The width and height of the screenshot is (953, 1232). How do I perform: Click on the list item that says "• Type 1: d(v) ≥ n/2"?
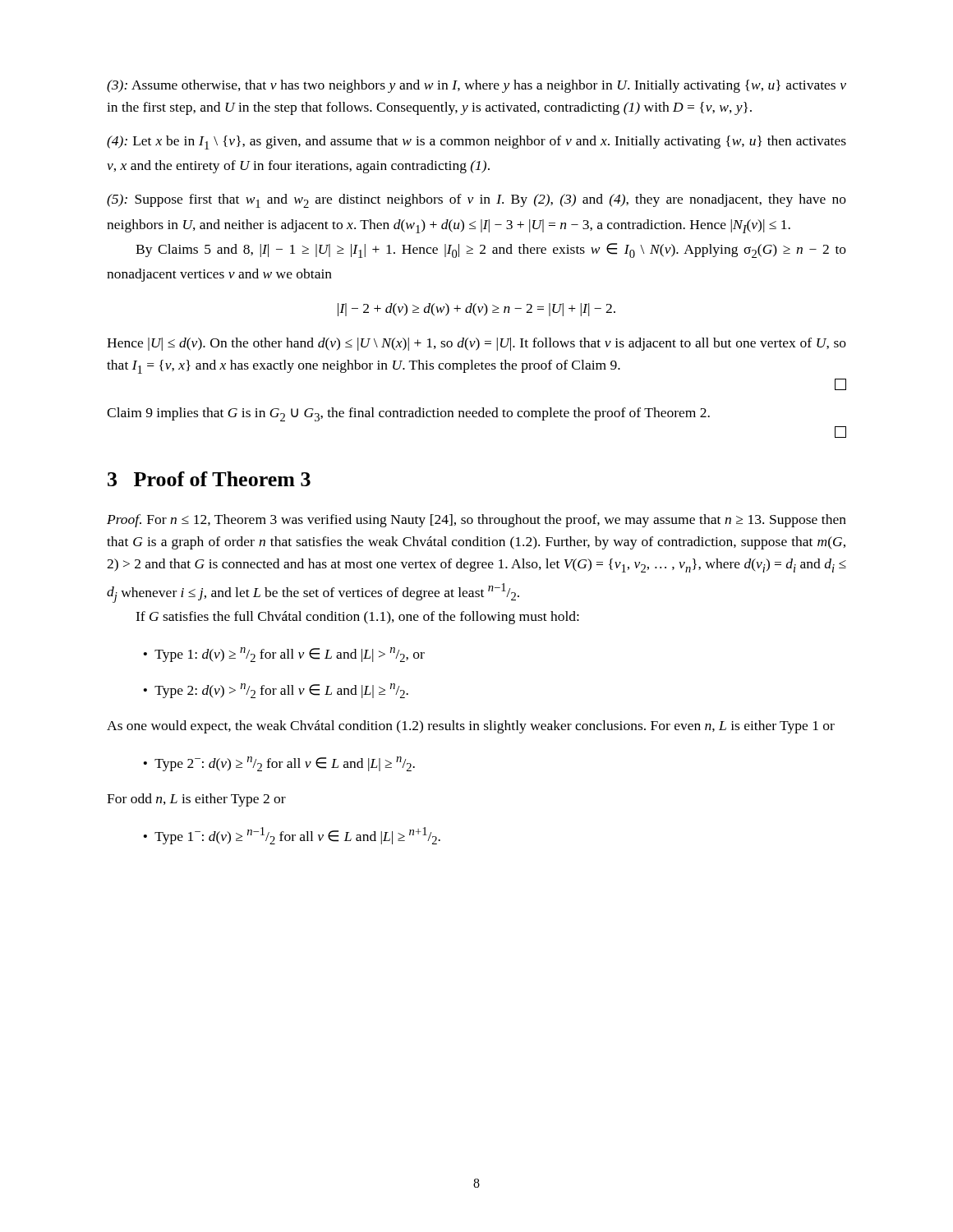point(284,653)
